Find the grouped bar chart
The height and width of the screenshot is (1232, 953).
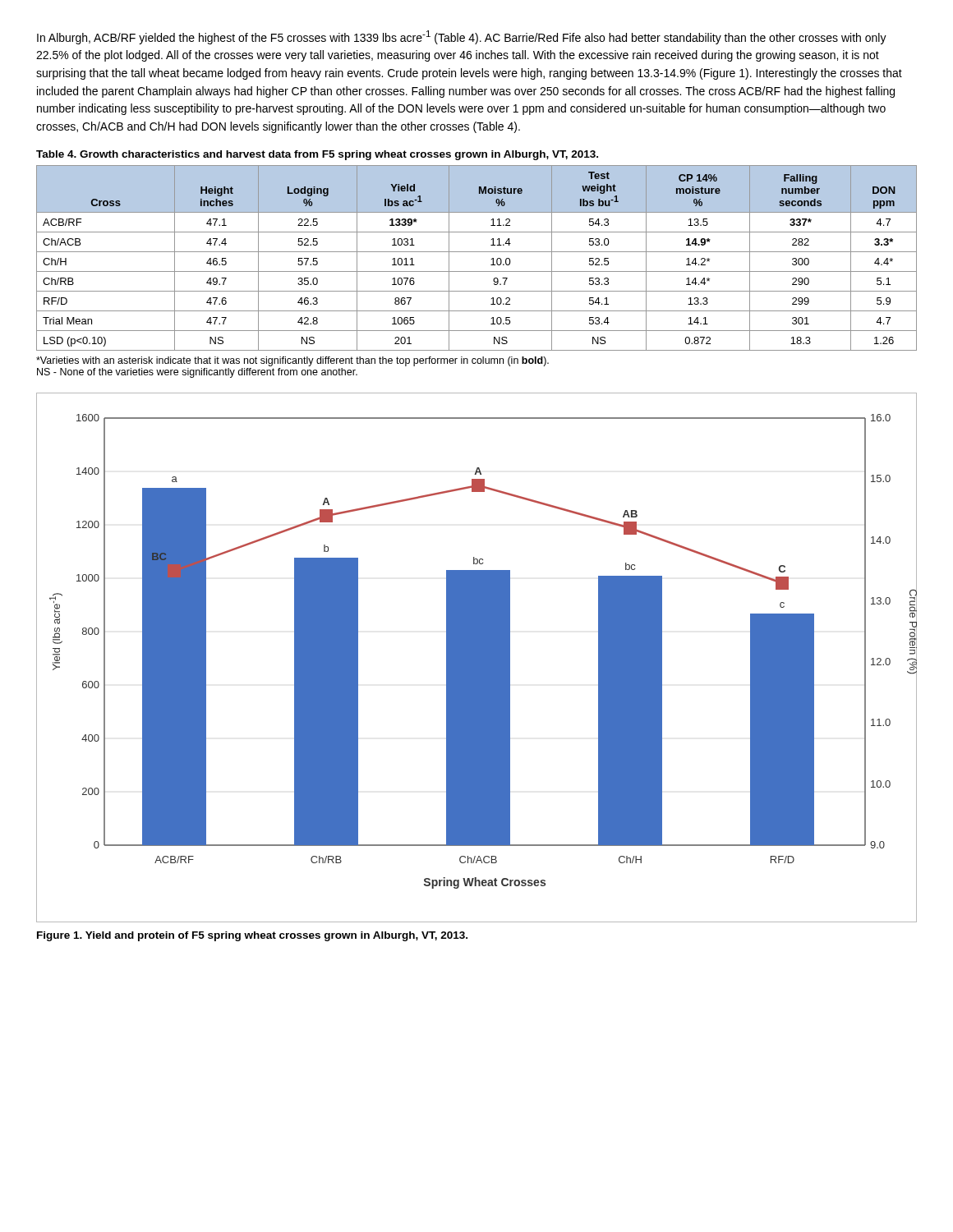pos(476,658)
